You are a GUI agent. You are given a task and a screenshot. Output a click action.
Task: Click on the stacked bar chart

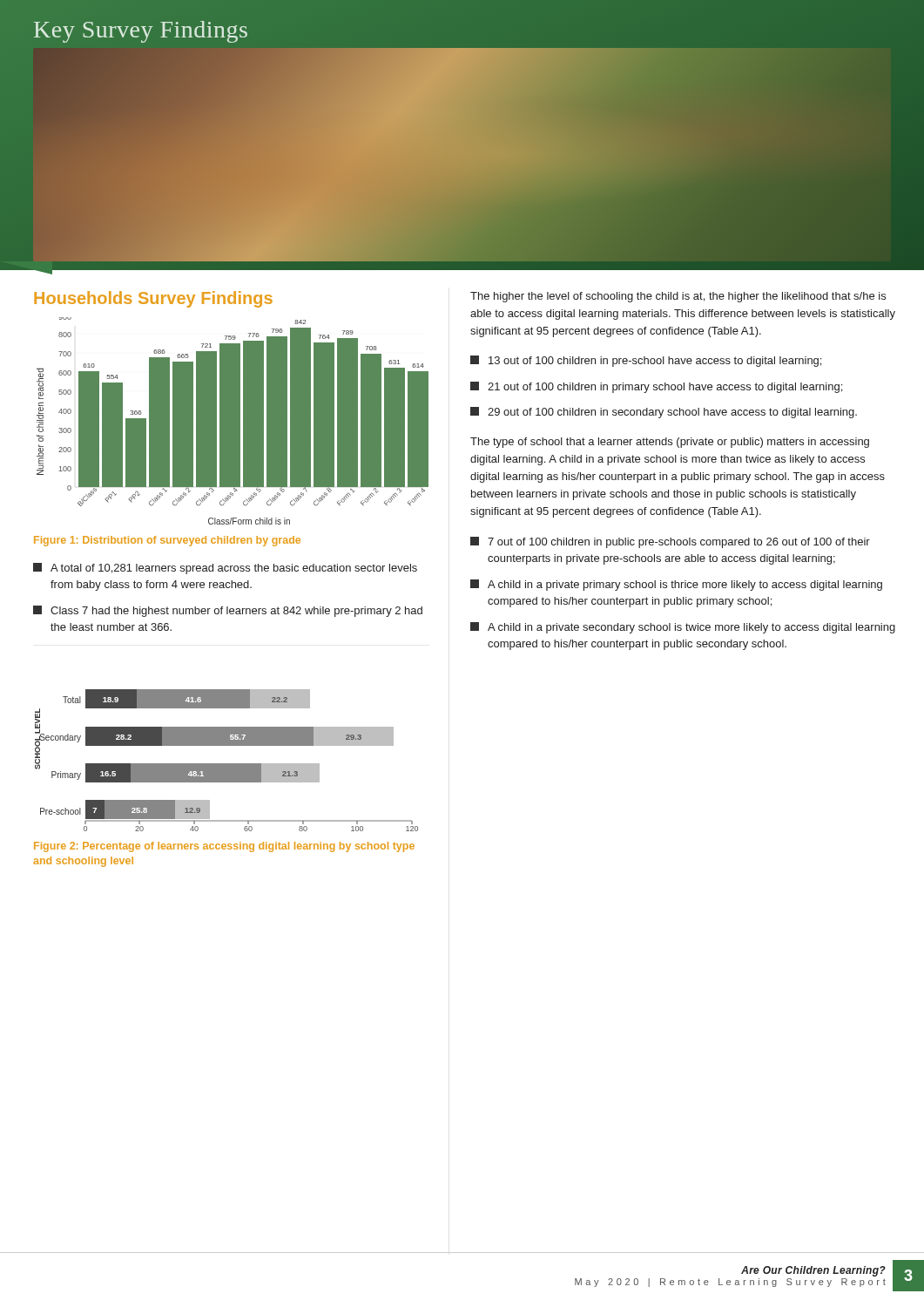(233, 740)
